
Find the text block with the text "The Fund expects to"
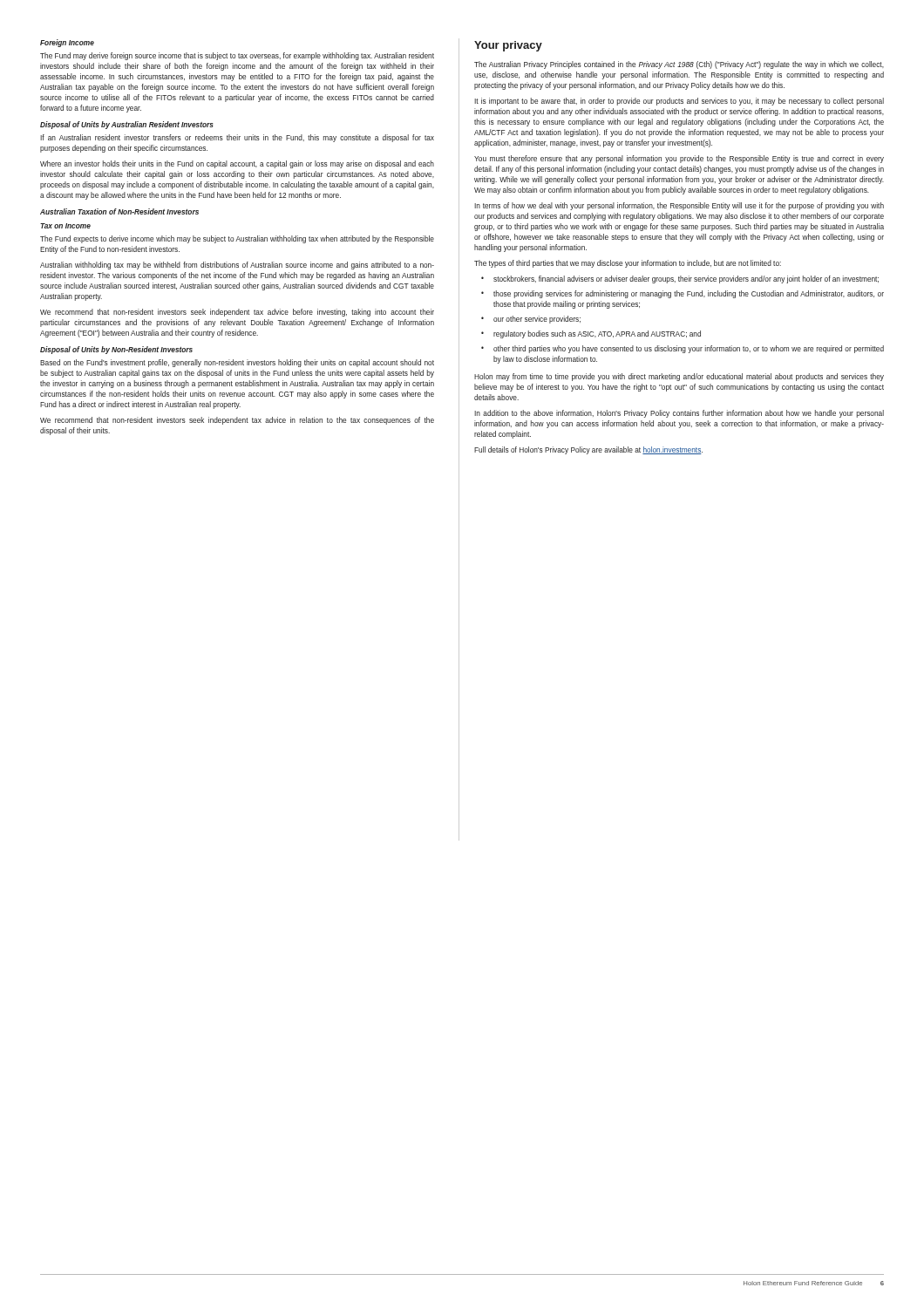coord(237,244)
